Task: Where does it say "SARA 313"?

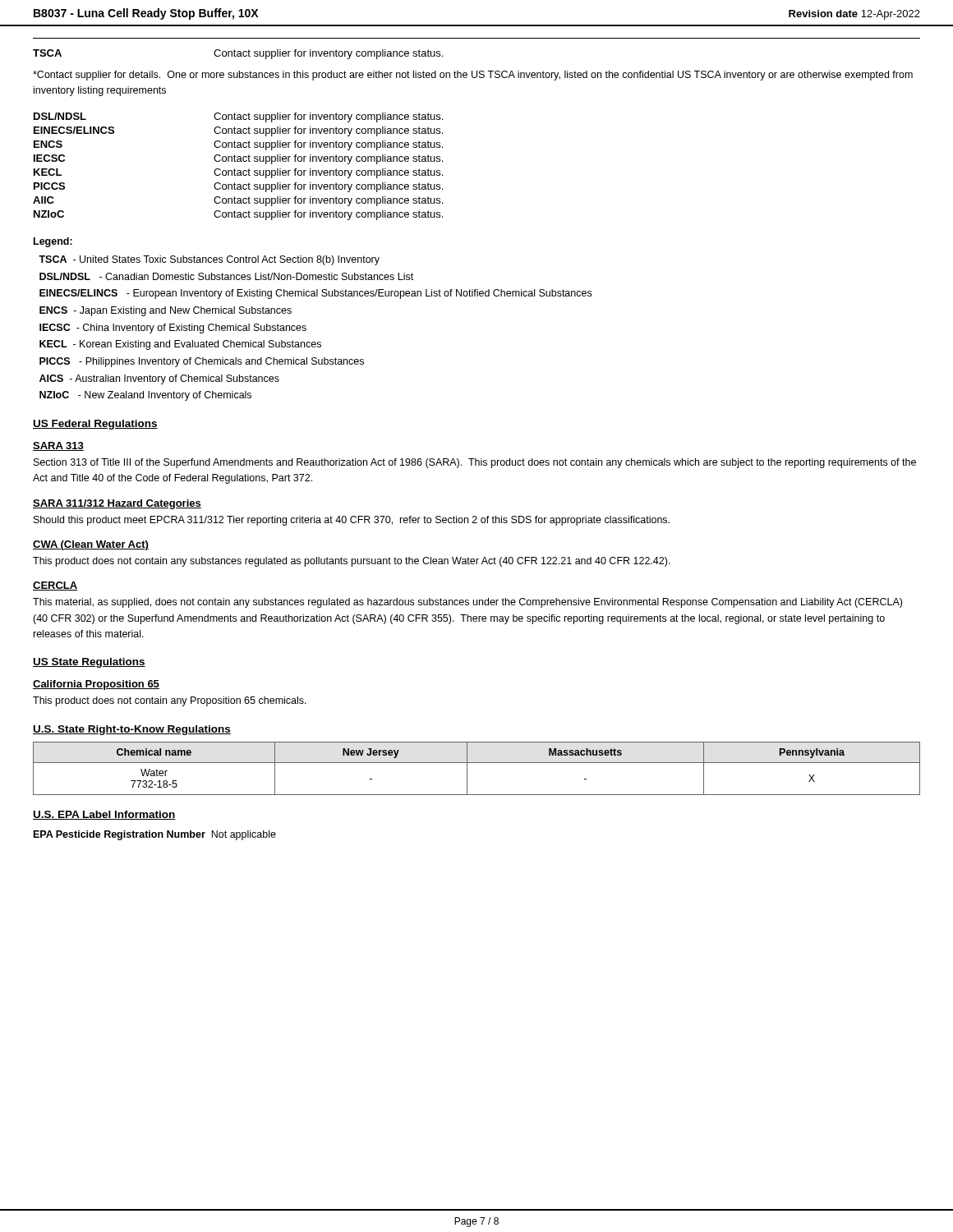Action: tap(58, 445)
